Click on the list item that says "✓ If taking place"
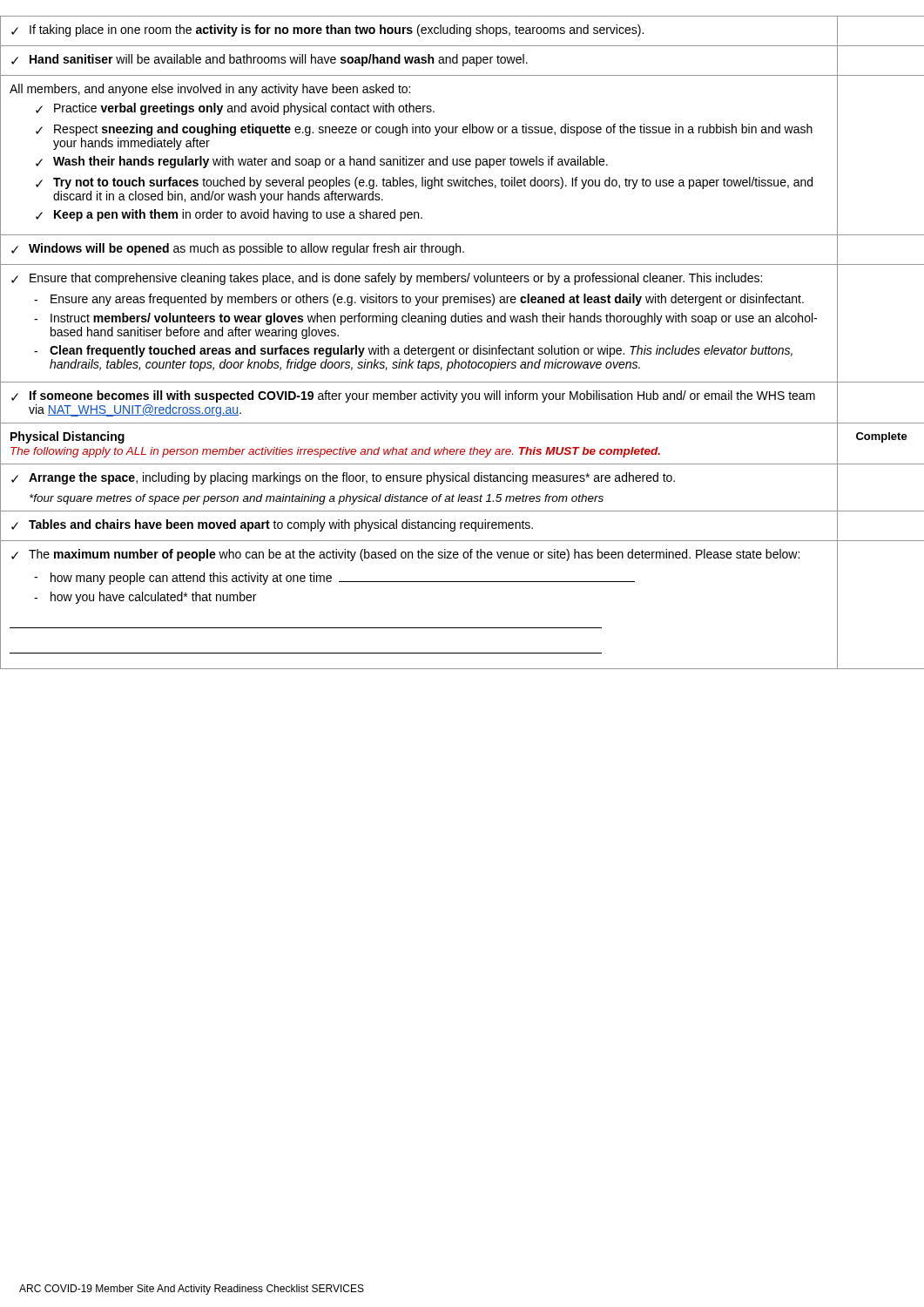Screen dimensions: 1307x924 click(x=419, y=31)
